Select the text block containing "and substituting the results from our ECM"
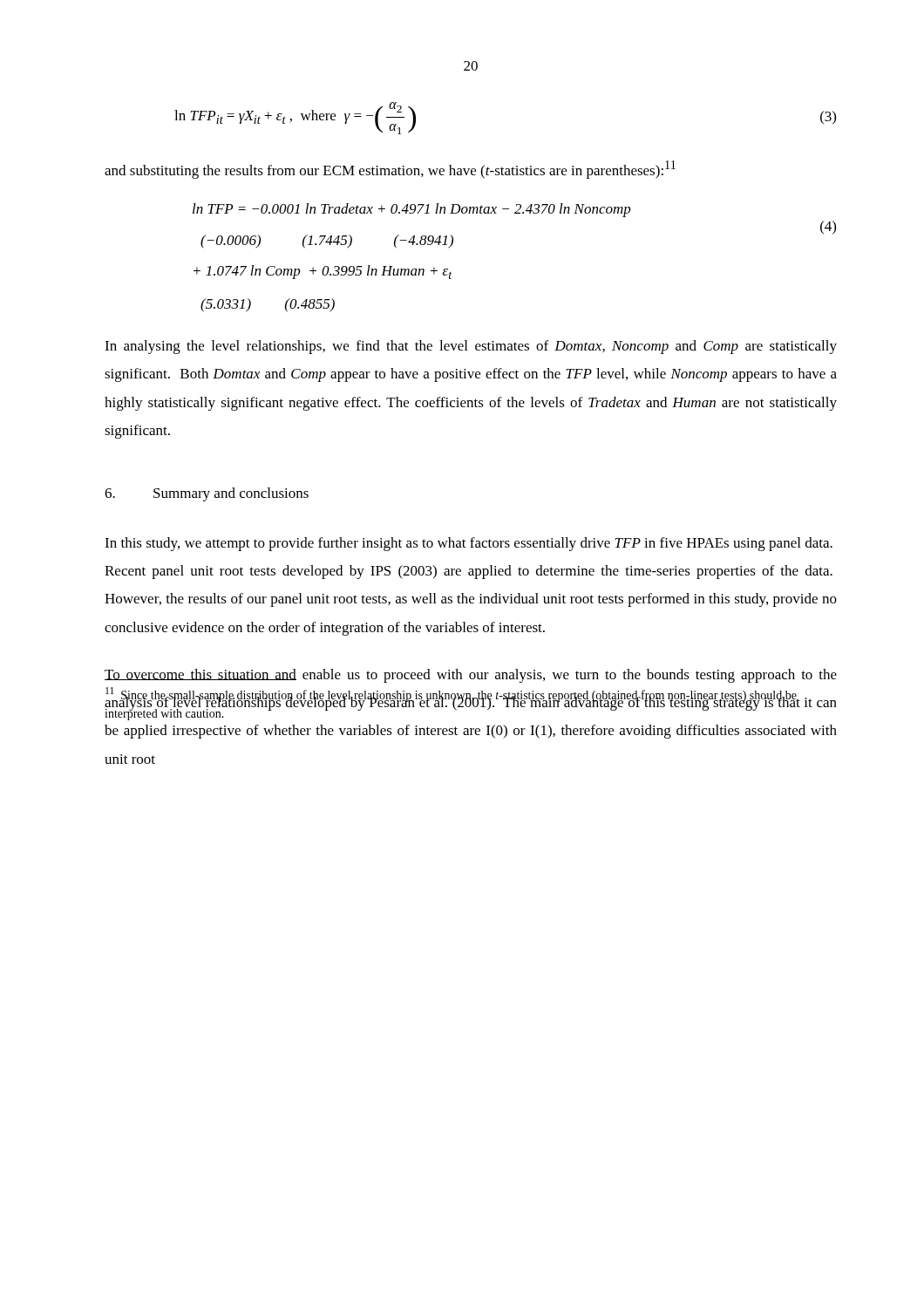The height and width of the screenshot is (1308, 924). coord(390,168)
